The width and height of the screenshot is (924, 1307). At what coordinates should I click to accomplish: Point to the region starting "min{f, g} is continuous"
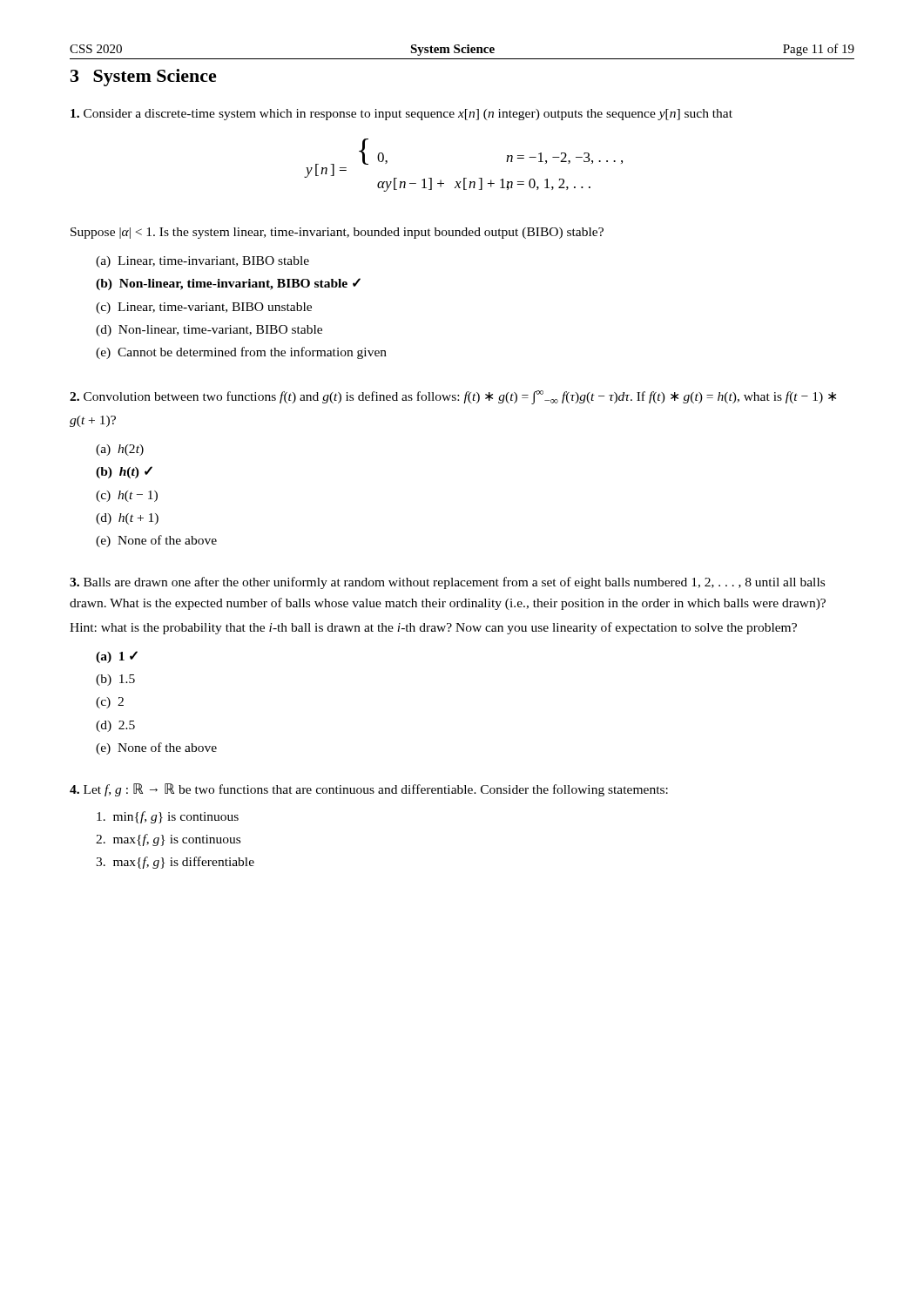click(x=167, y=816)
